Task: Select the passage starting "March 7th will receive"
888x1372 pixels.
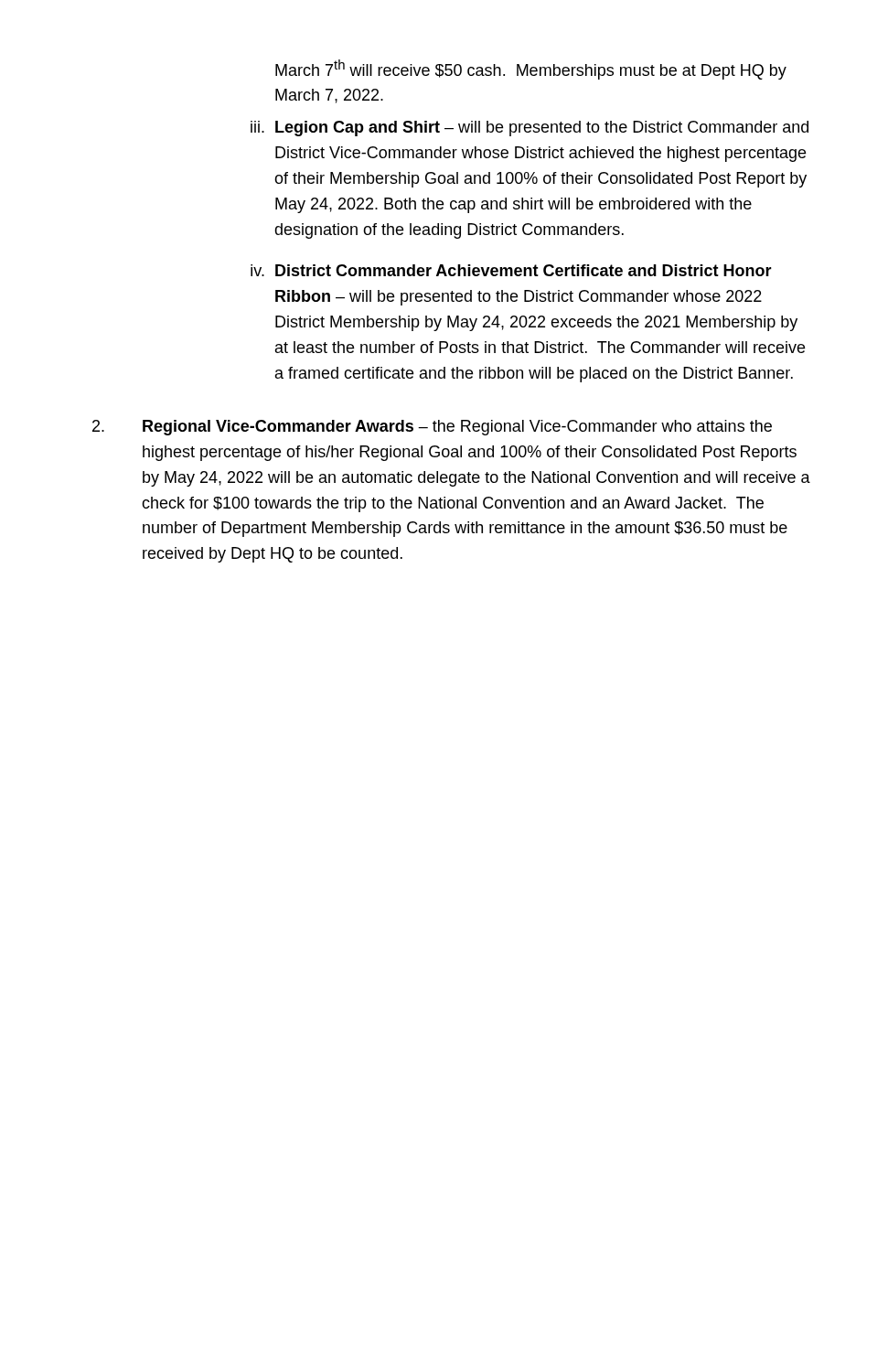Action: pos(530,80)
